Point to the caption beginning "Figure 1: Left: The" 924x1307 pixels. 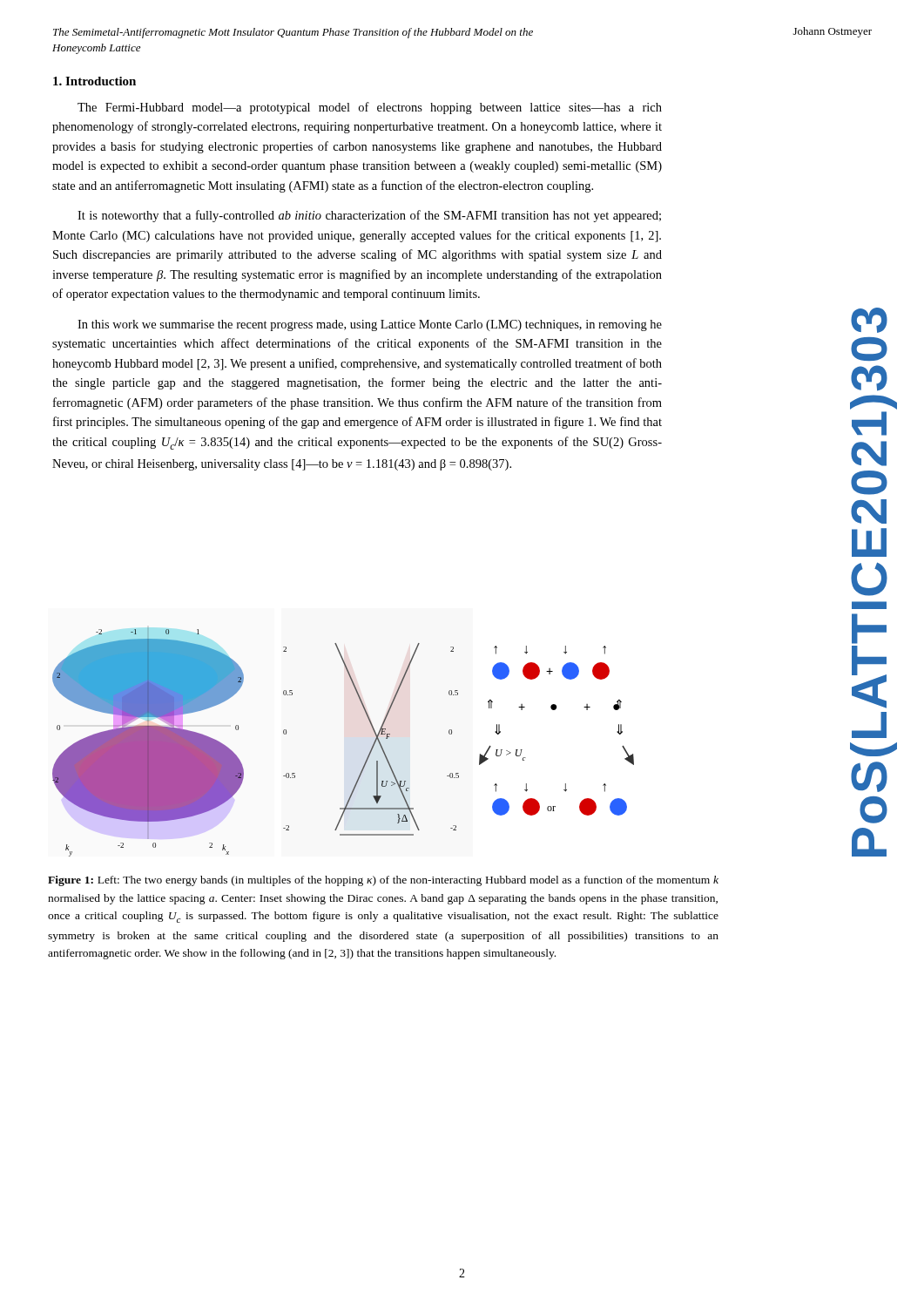pyautogui.click(x=383, y=916)
